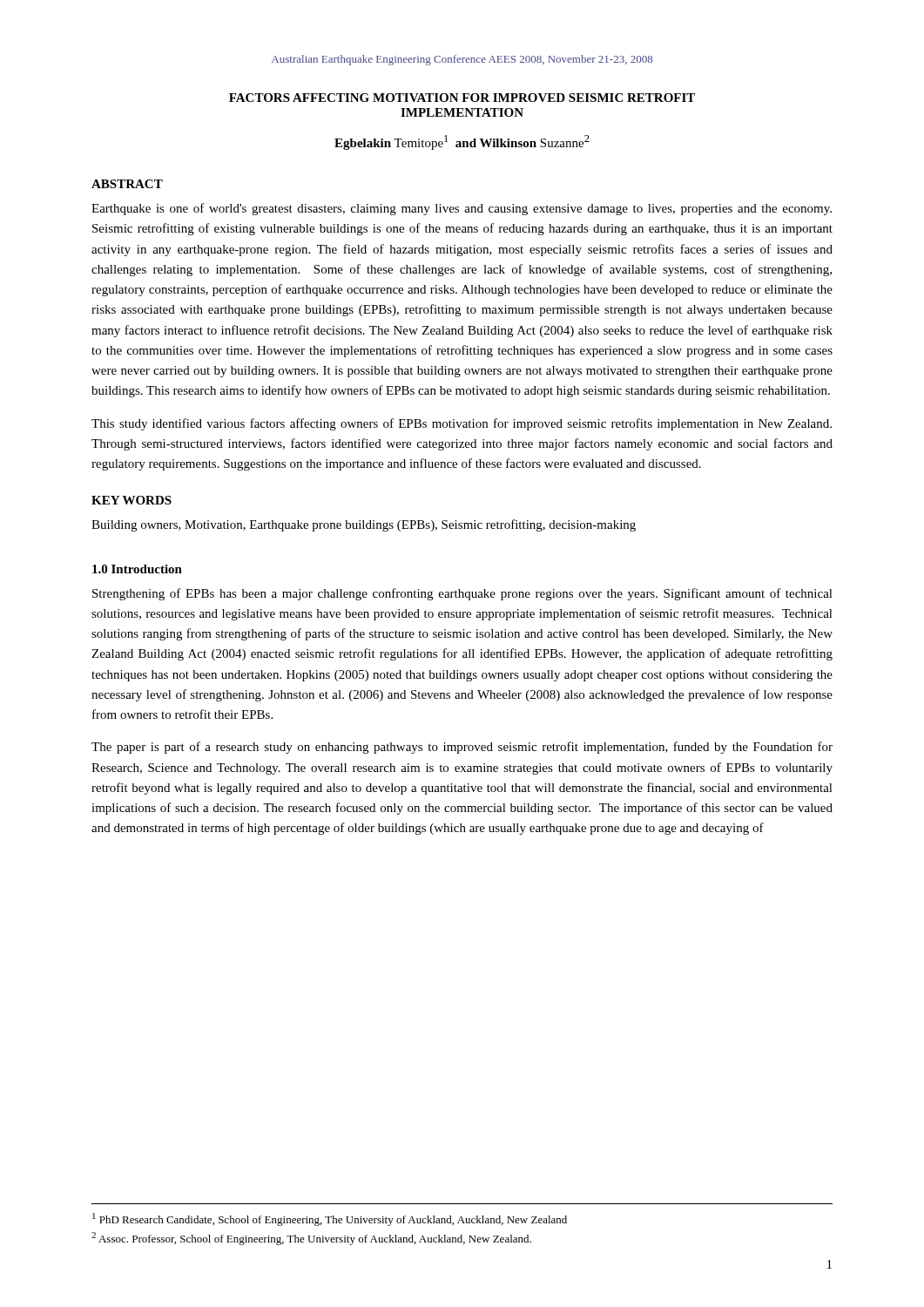Viewport: 924px width, 1307px height.
Task: Find the block on this page that starts "The paper is part of a research study"
Action: pyautogui.click(x=462, y=787)
